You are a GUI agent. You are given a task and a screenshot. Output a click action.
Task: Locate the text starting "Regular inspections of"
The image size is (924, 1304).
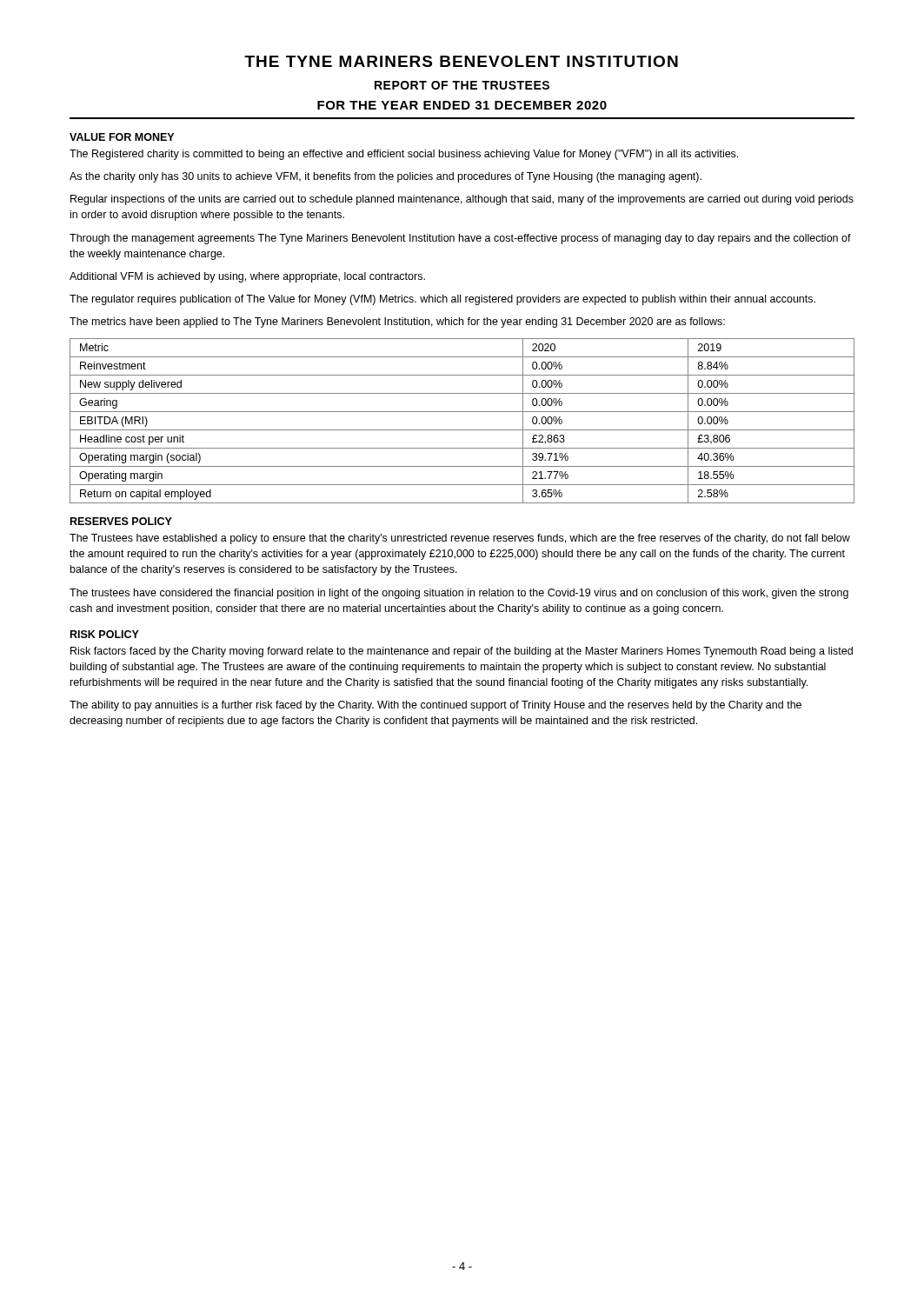coord(462,207)
